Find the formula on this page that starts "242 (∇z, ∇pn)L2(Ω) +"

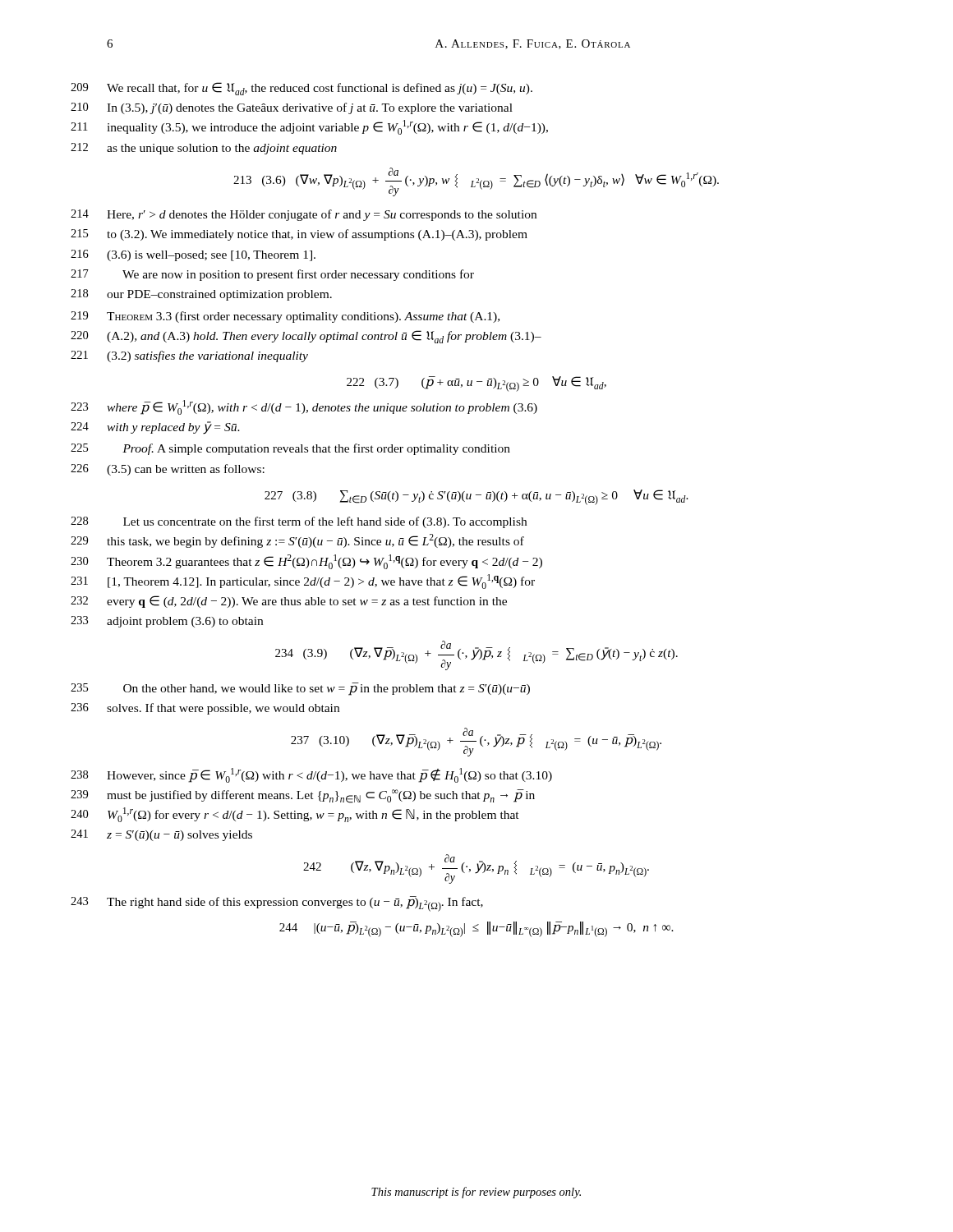click(x=476, y=868)
